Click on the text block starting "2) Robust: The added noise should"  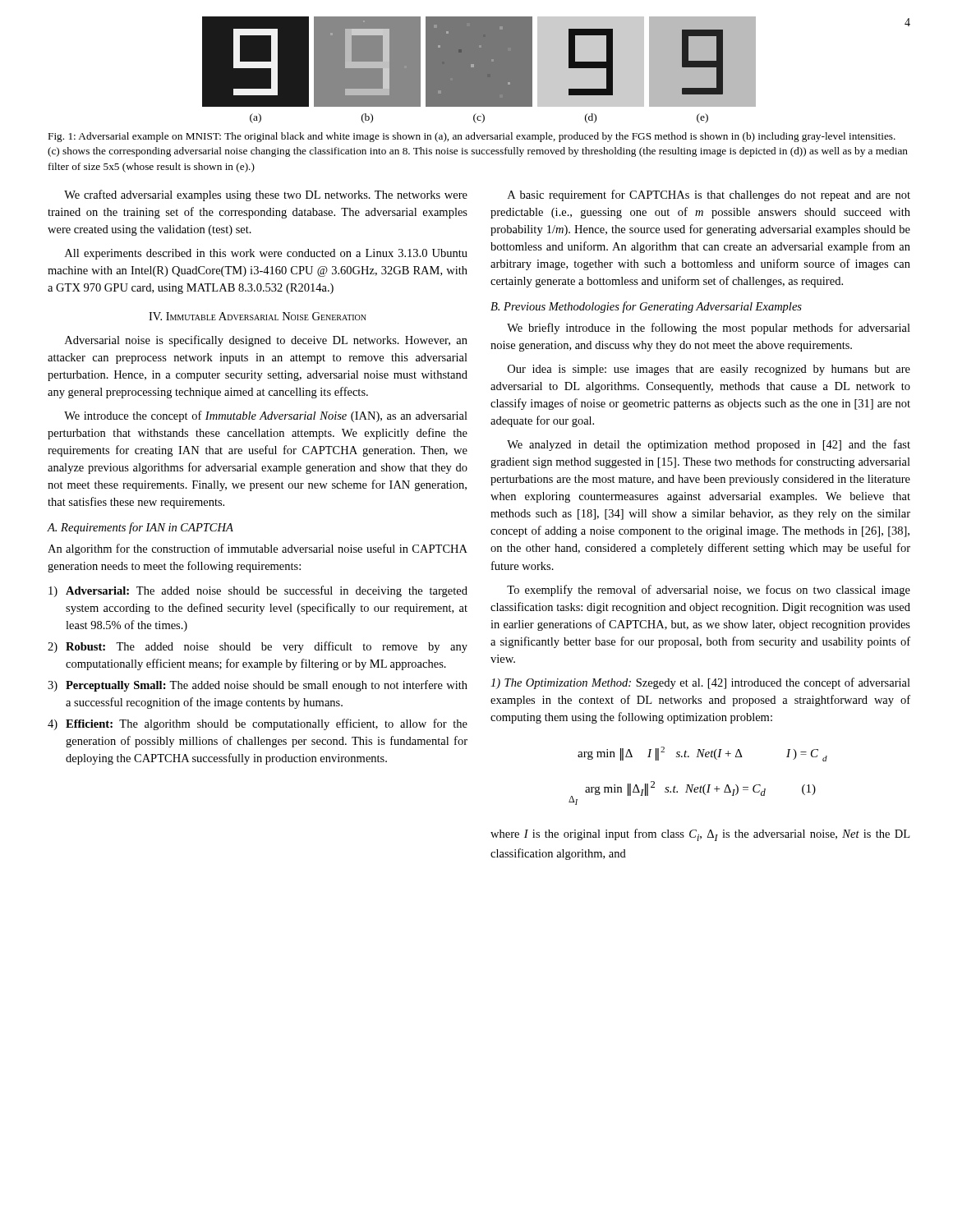point(258,655)
